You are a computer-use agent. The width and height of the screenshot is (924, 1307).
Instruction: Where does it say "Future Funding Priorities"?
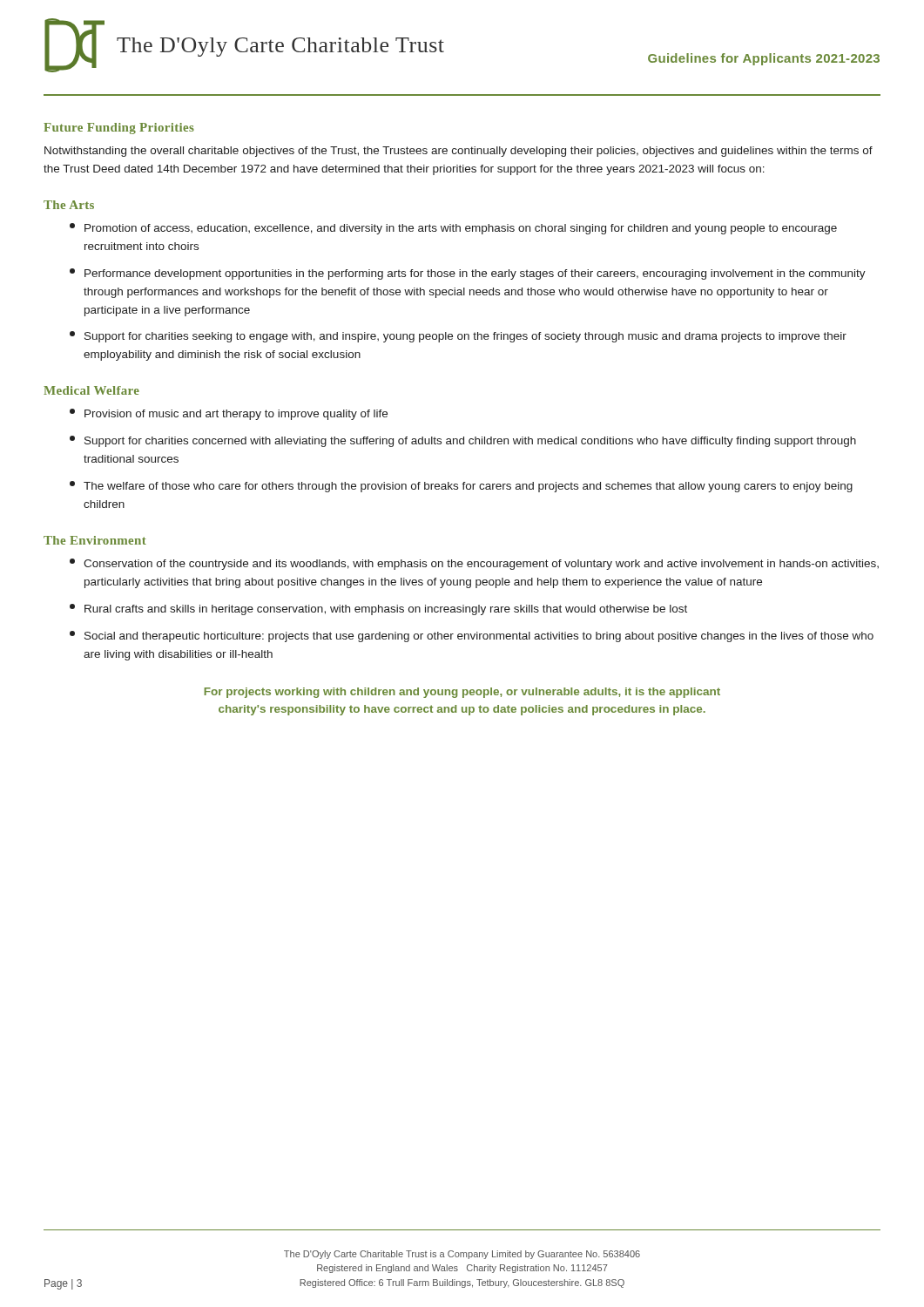pyautogui.click(x=119, y=127)
